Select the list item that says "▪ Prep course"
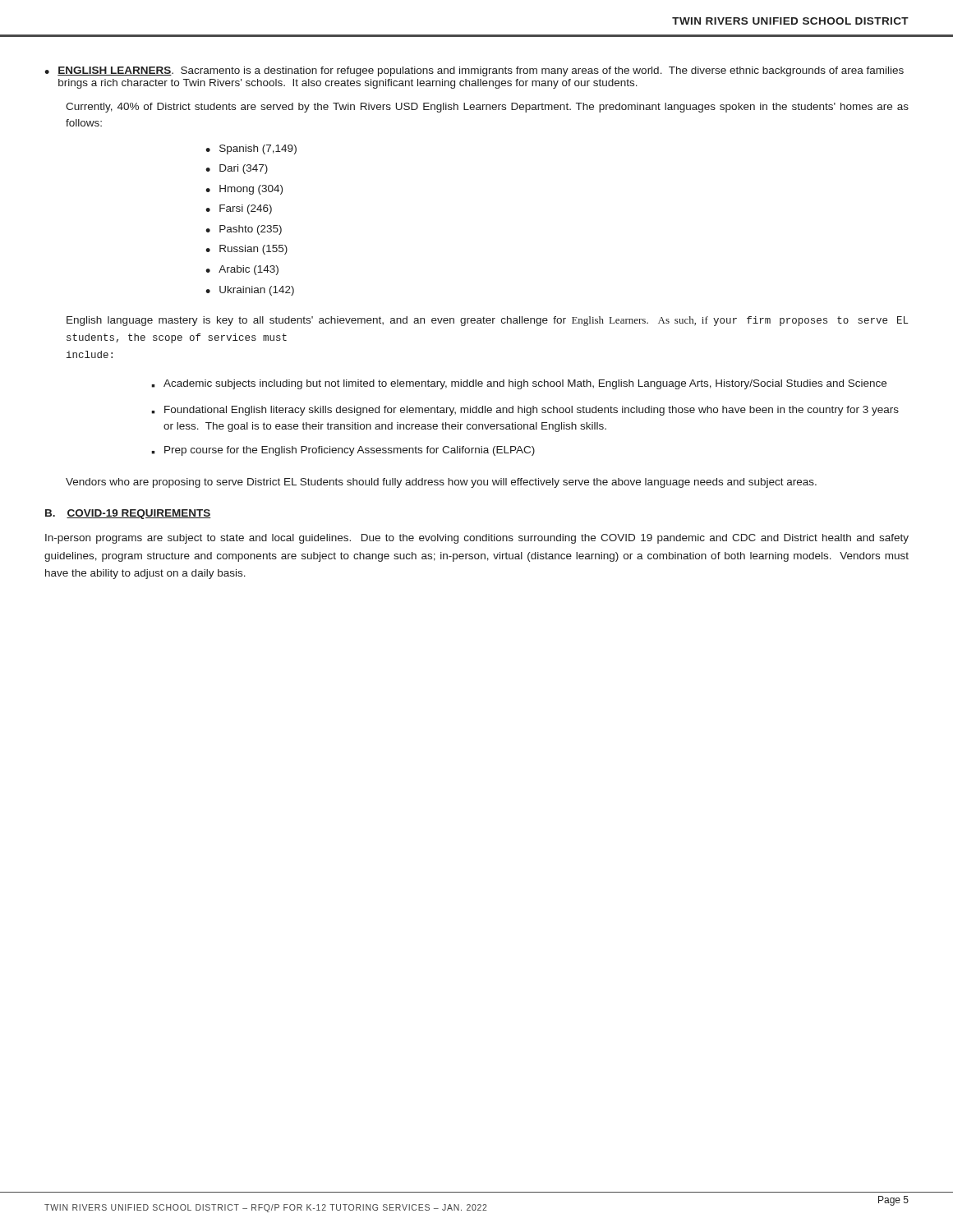The height and width of the screenshot is (1232, 953). (343, 451)
